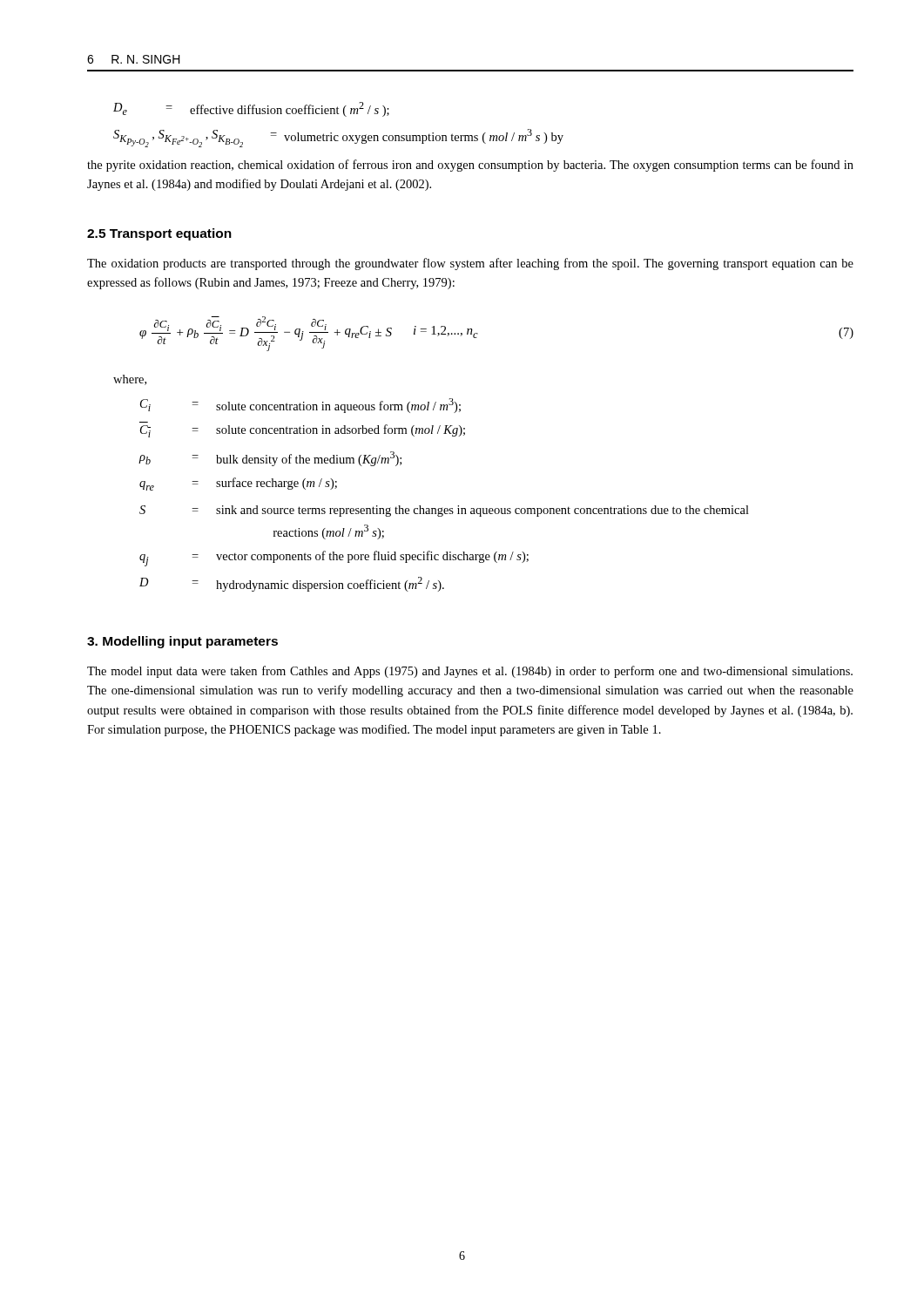
Task: Navigate to the text block starting "De = effective diffusion coefficient ("
Action: 483,124
